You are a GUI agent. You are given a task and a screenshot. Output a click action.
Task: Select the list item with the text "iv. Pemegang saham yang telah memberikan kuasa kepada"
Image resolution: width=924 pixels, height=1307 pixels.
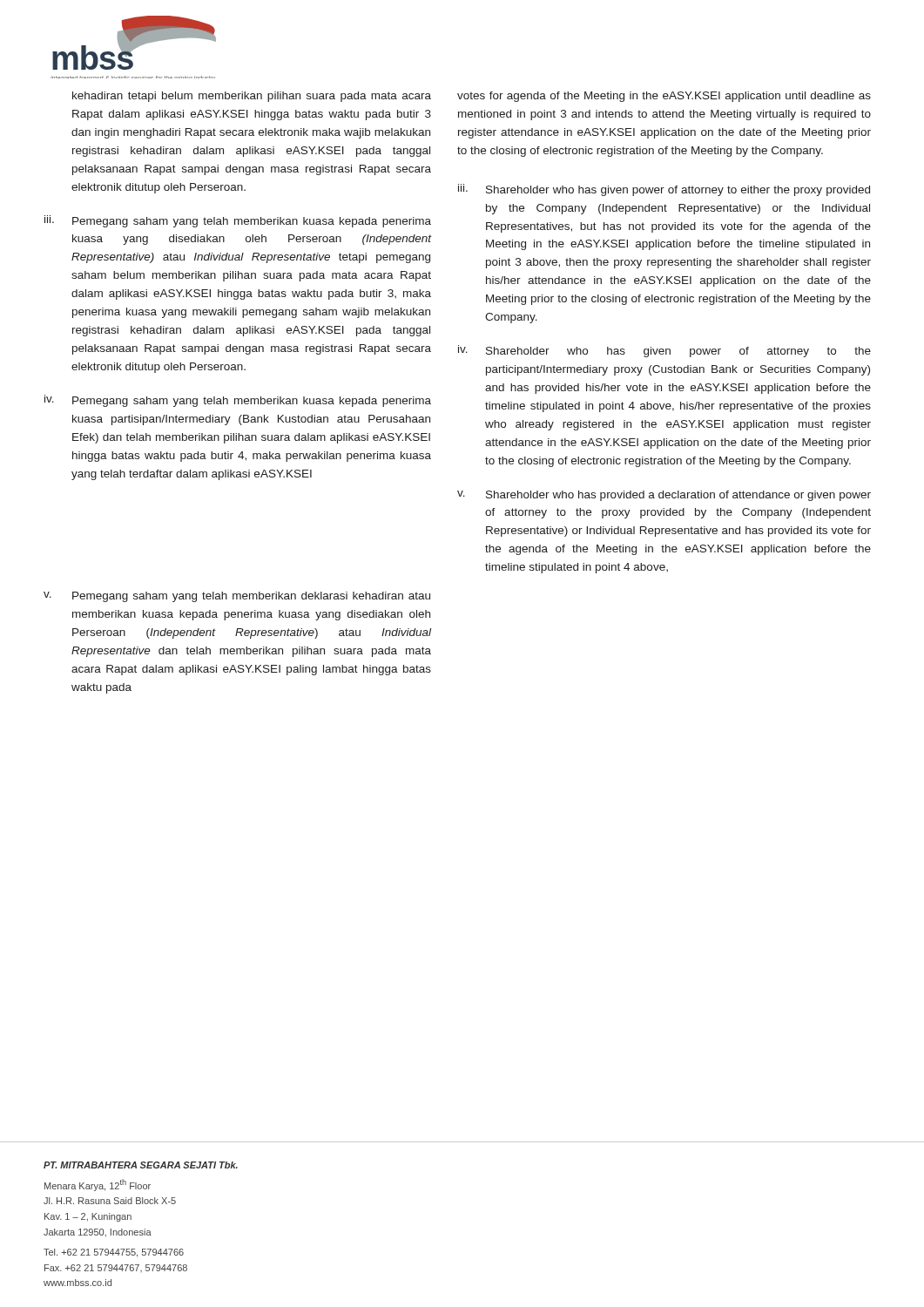coord(237,438)
